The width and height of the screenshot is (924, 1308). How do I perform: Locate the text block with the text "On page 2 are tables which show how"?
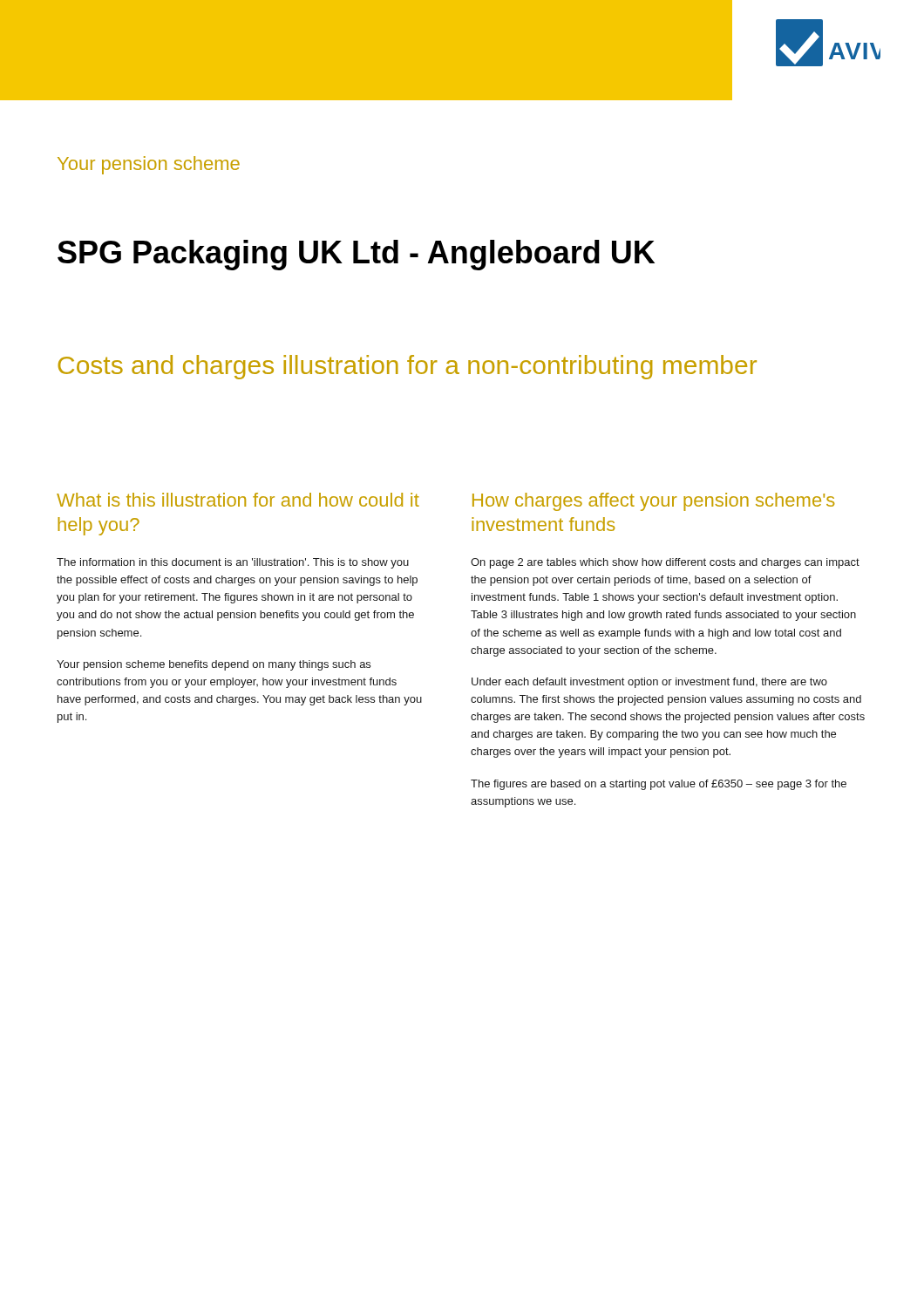[665, 606]
